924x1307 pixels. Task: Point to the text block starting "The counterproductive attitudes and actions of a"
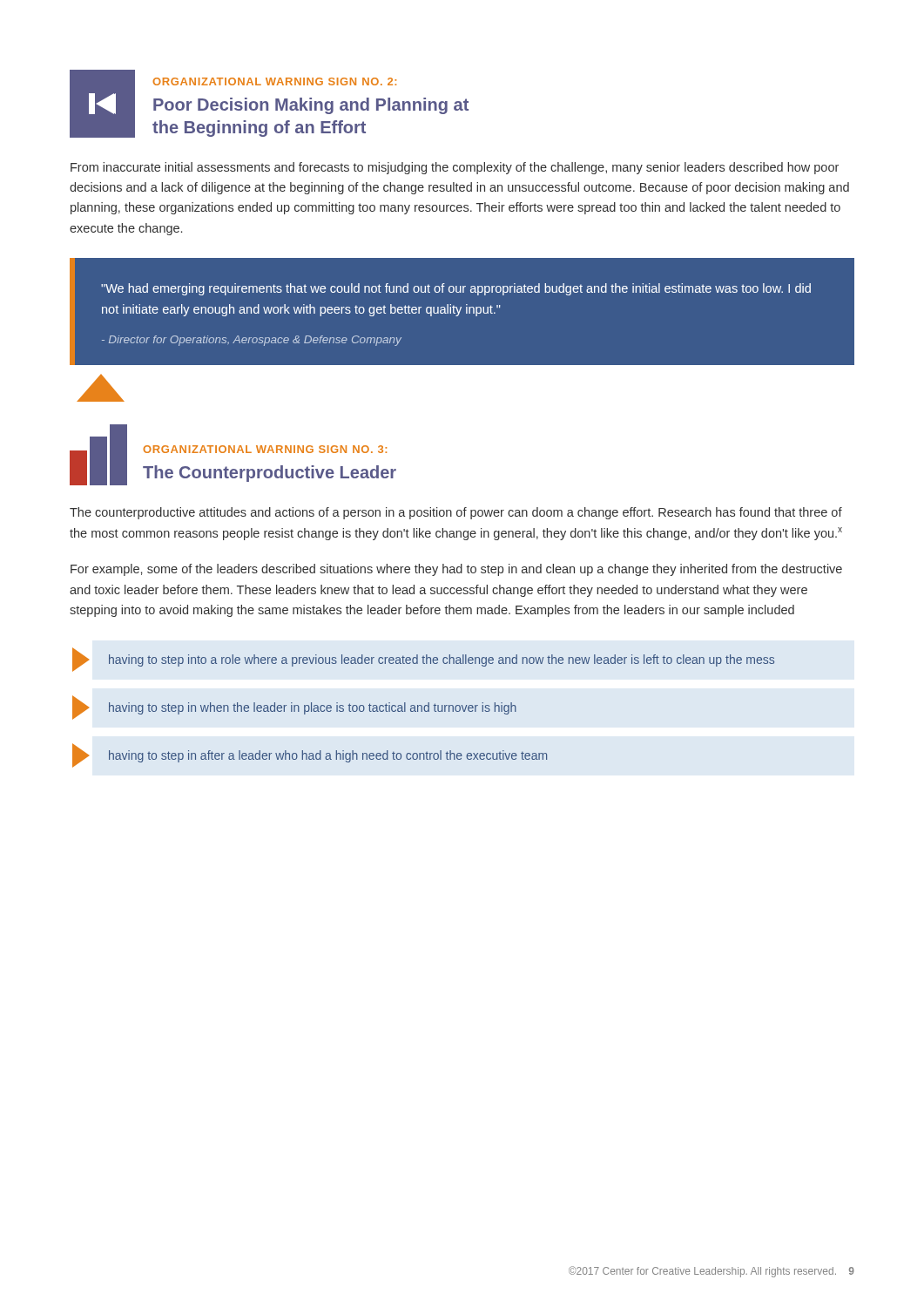coord(456,523)
